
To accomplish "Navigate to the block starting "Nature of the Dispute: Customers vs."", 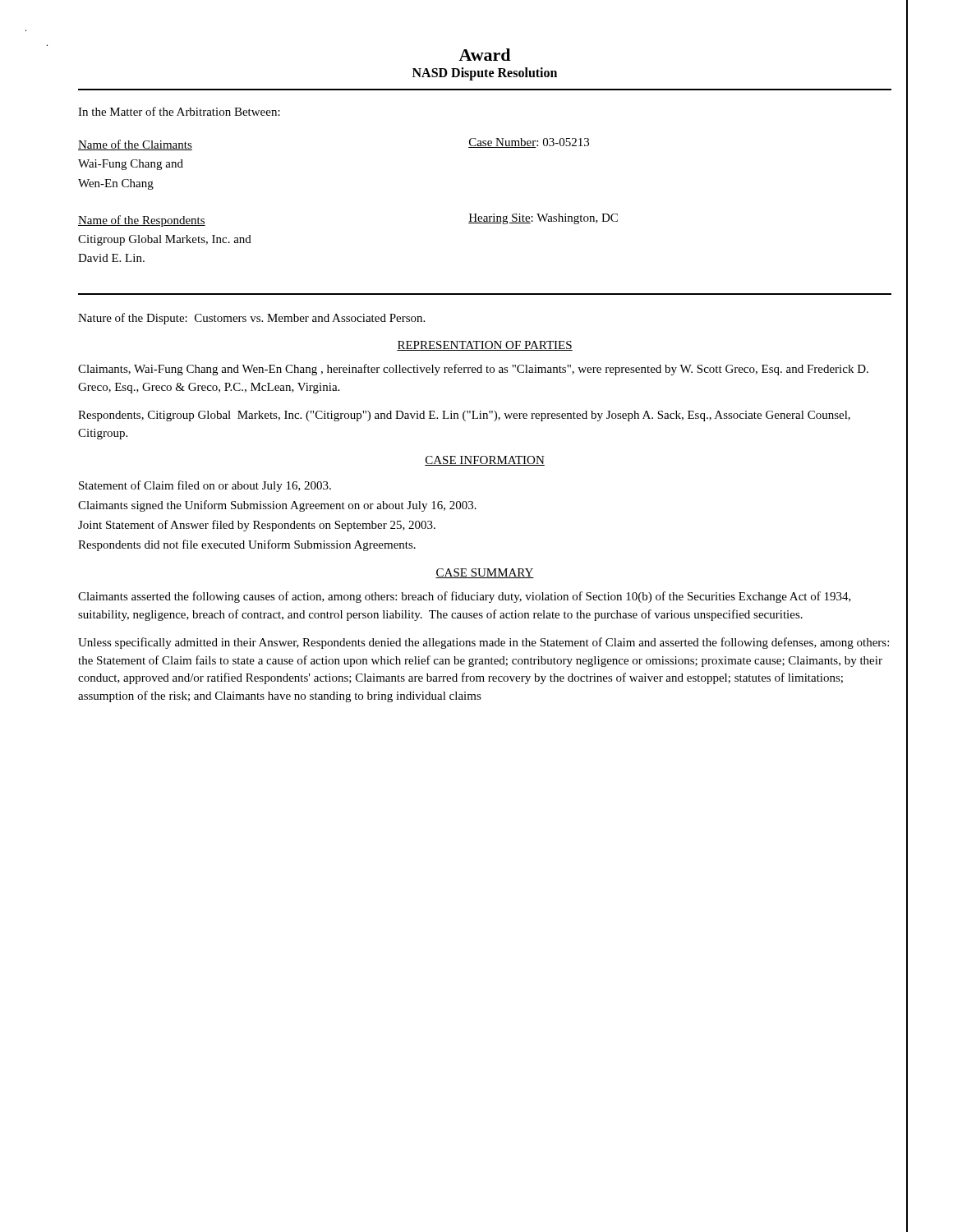I will 252,317.
